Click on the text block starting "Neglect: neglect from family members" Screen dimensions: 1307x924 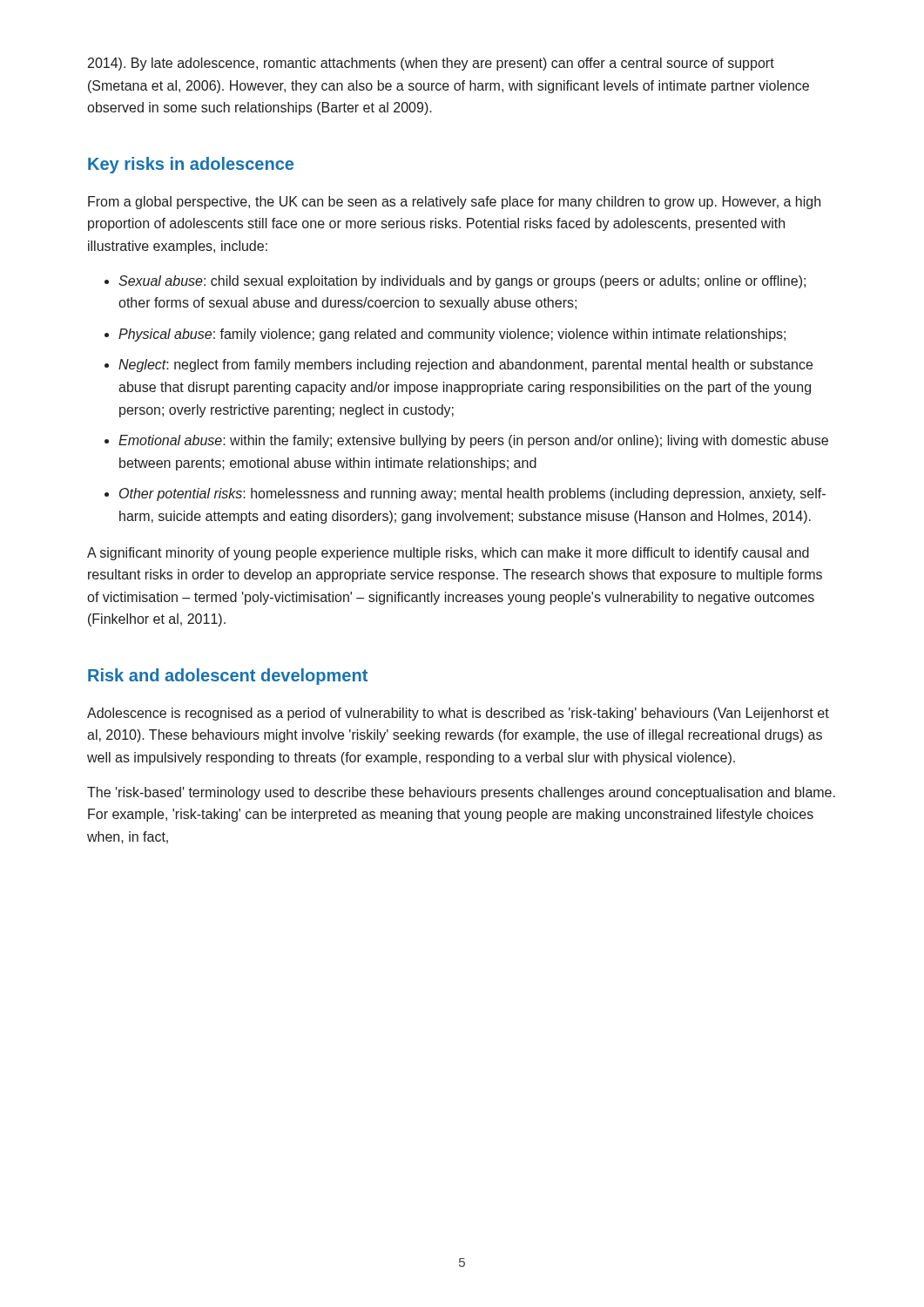tap(466, 387)
